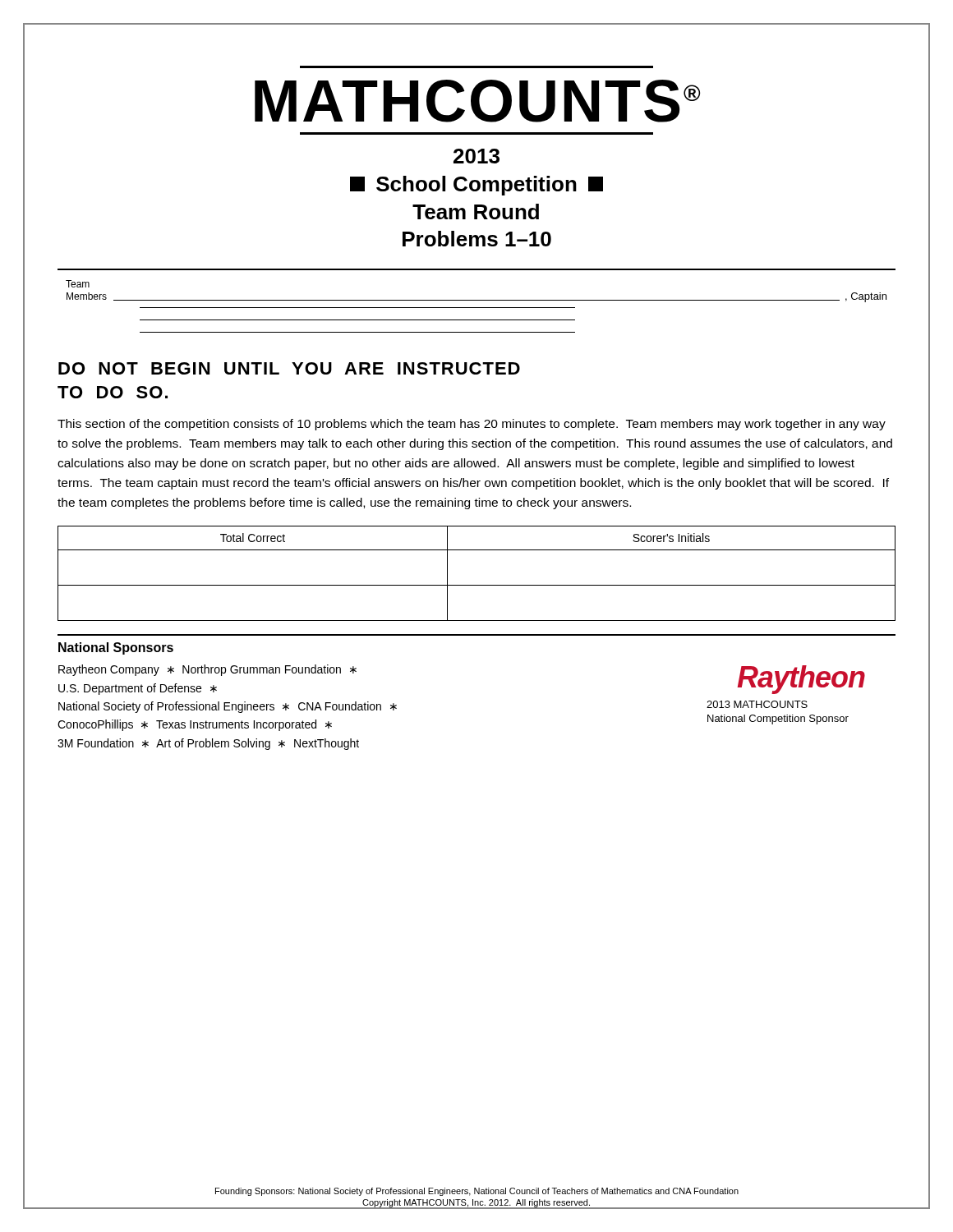Viewport: 953px width, 1232px height.
Task: Click on the logo
Action: point(801,693)
